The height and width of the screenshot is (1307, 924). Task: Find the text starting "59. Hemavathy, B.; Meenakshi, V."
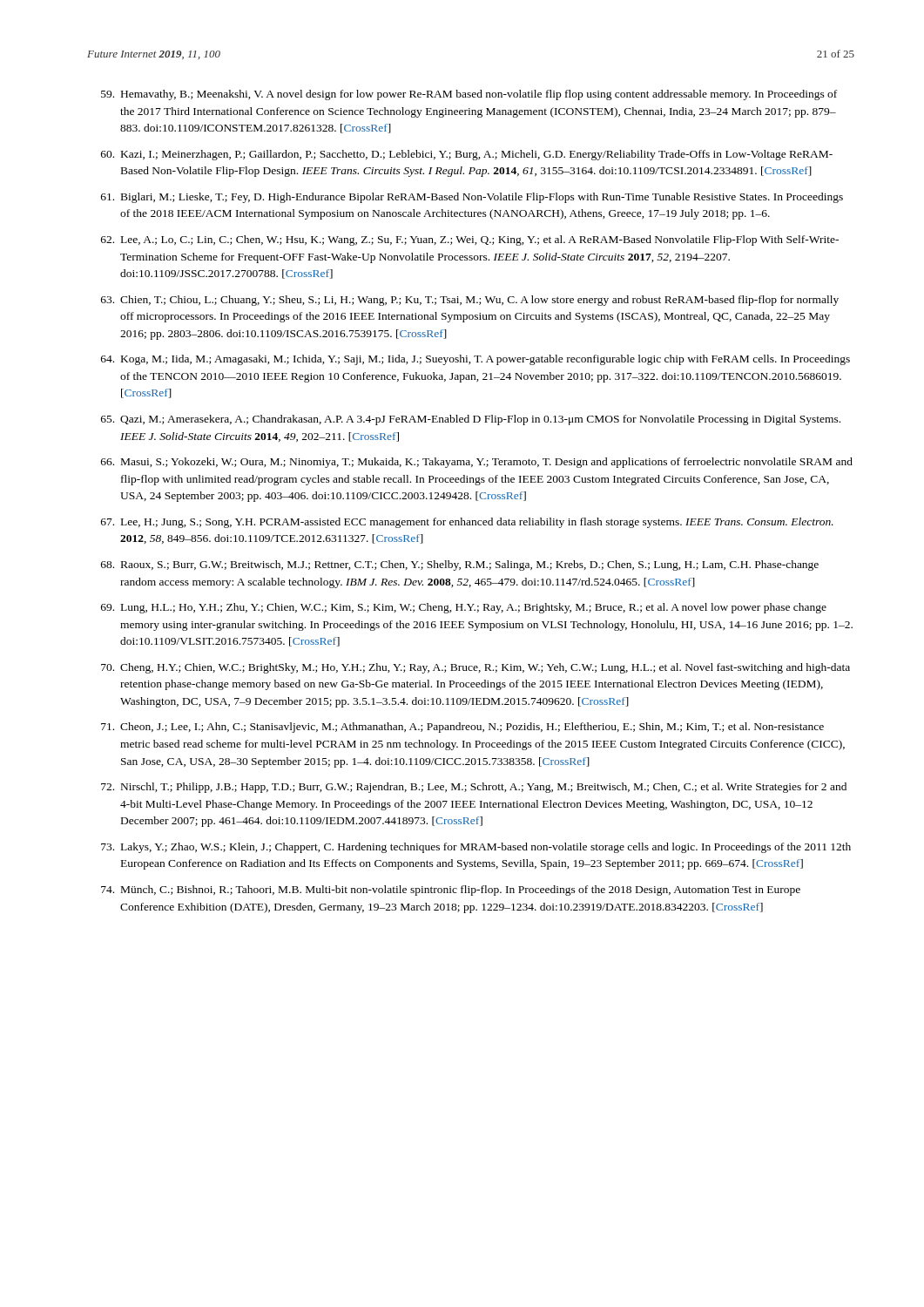pos(471,111)
